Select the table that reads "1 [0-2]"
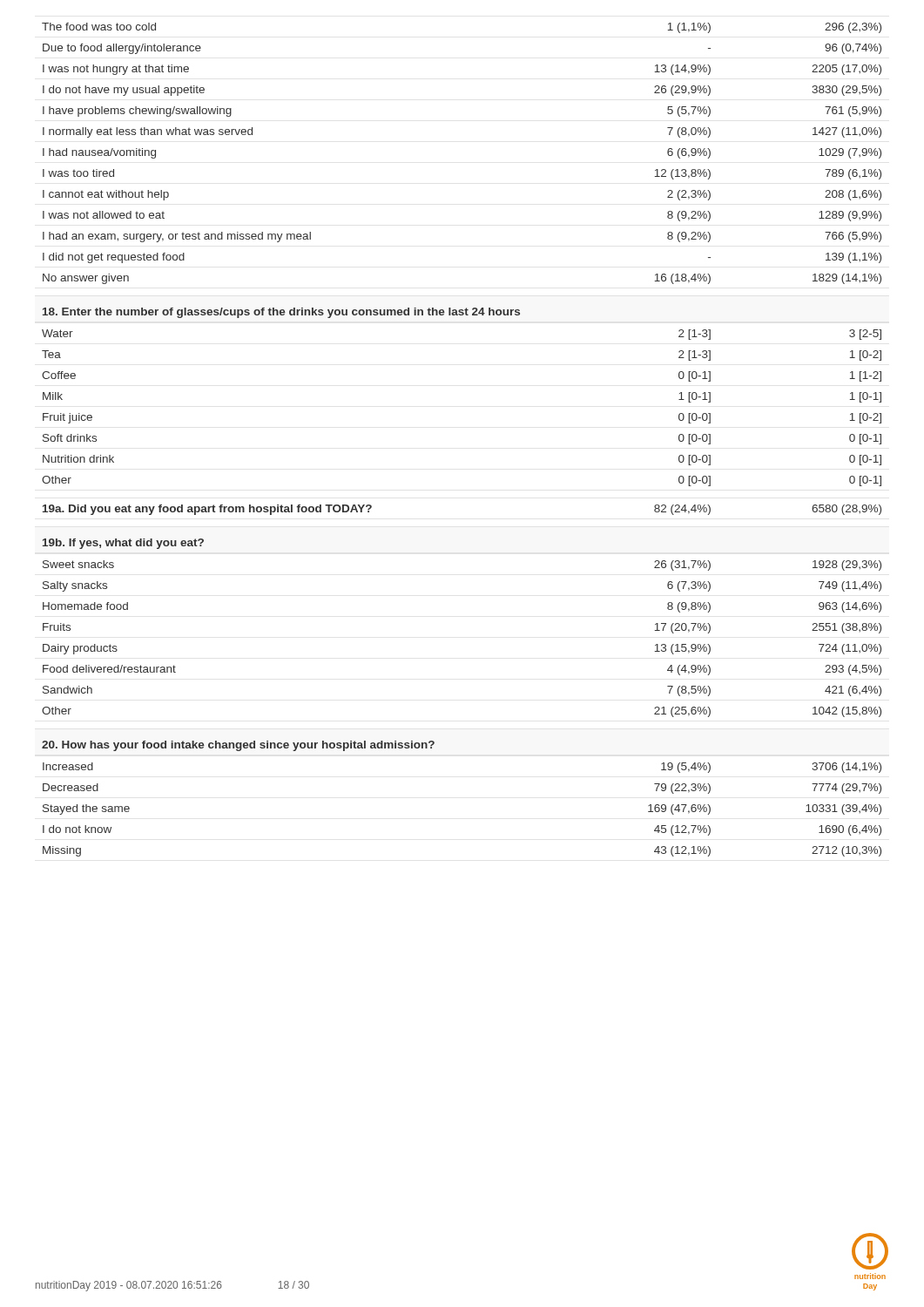The height and width of the screenshot is (1307, 924). pyautogui.click(x=462, y=406)
